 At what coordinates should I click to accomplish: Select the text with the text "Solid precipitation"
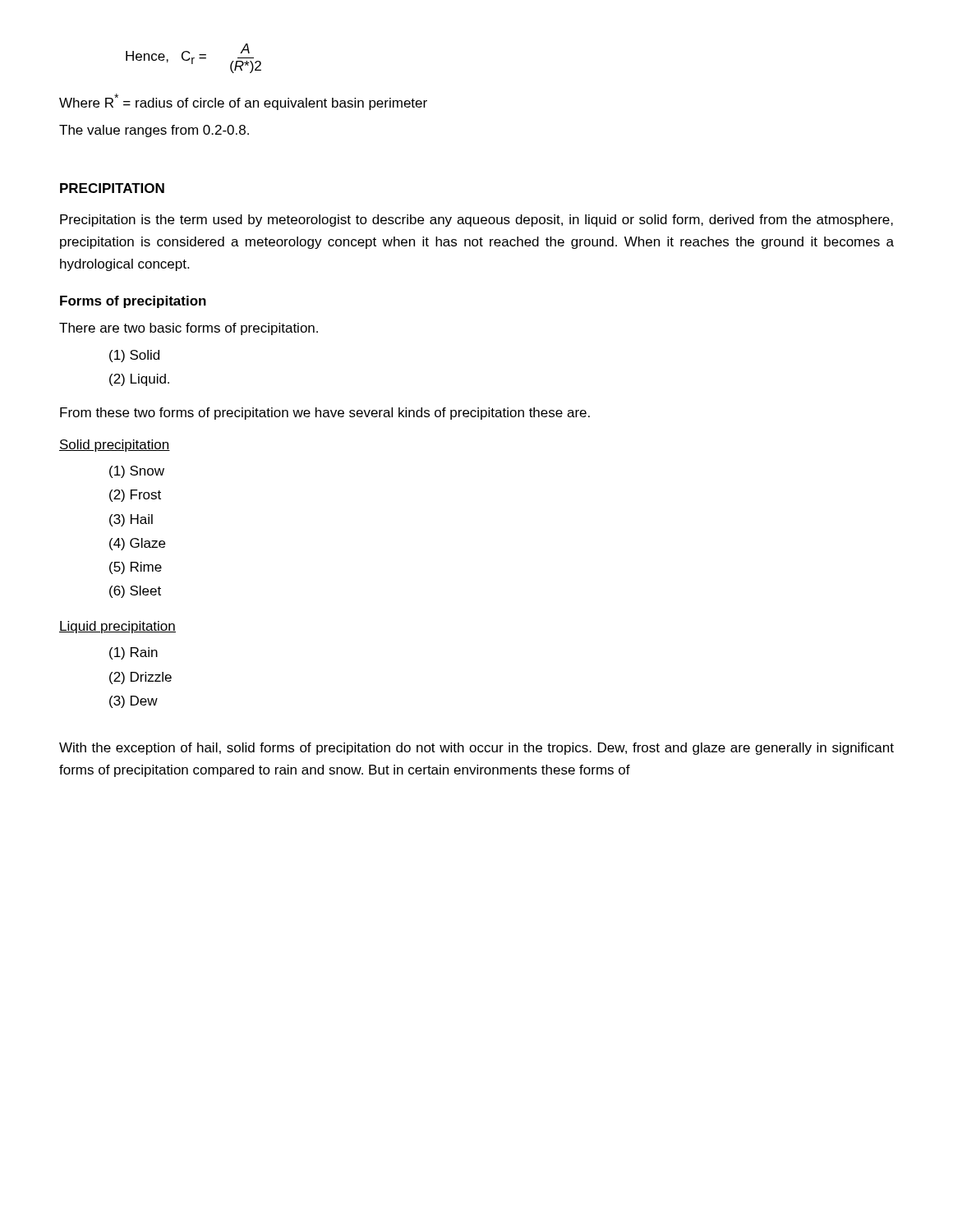[114, 445]
